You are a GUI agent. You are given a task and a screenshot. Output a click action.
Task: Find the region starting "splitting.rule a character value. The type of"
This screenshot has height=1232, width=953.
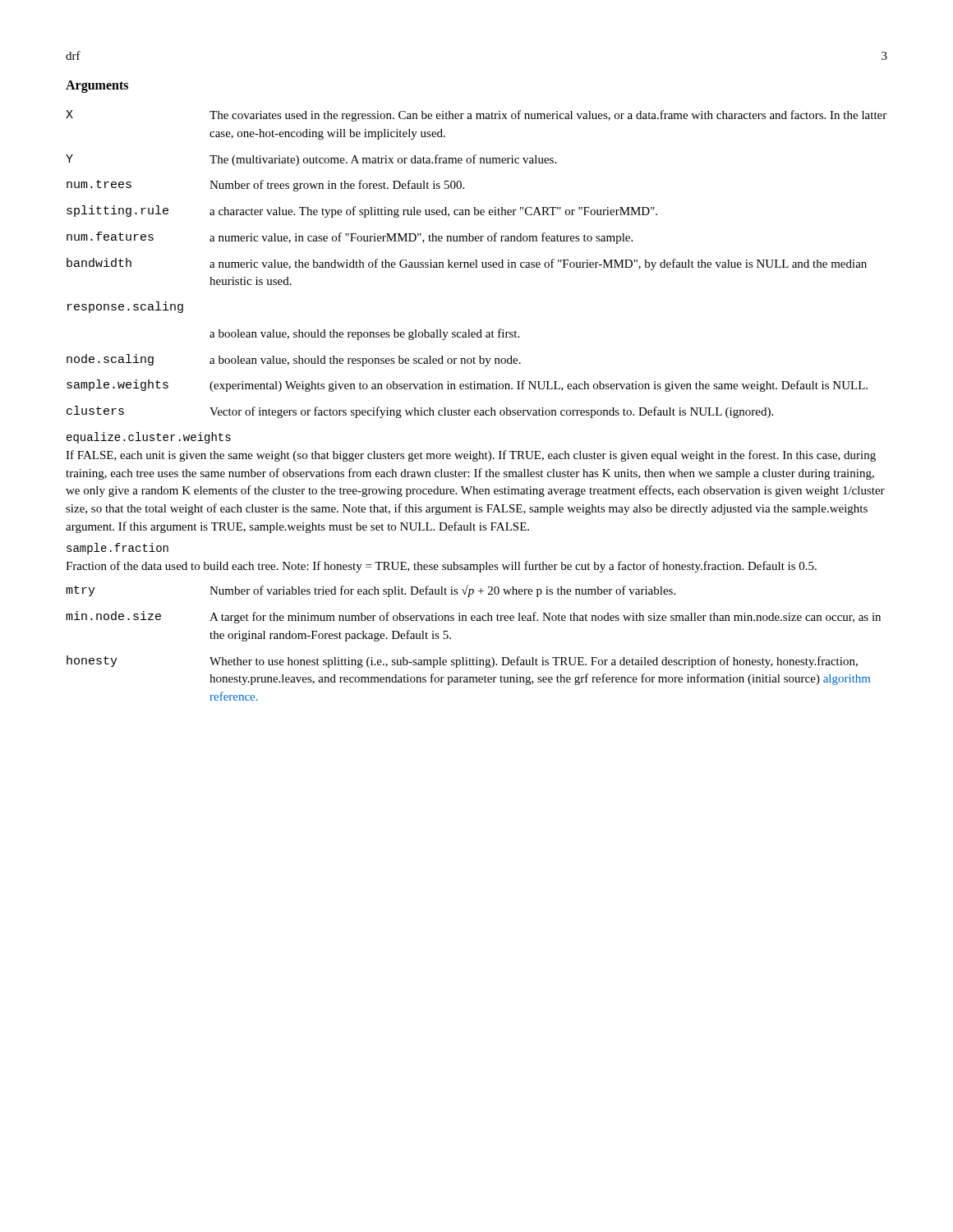click(476, 213)
